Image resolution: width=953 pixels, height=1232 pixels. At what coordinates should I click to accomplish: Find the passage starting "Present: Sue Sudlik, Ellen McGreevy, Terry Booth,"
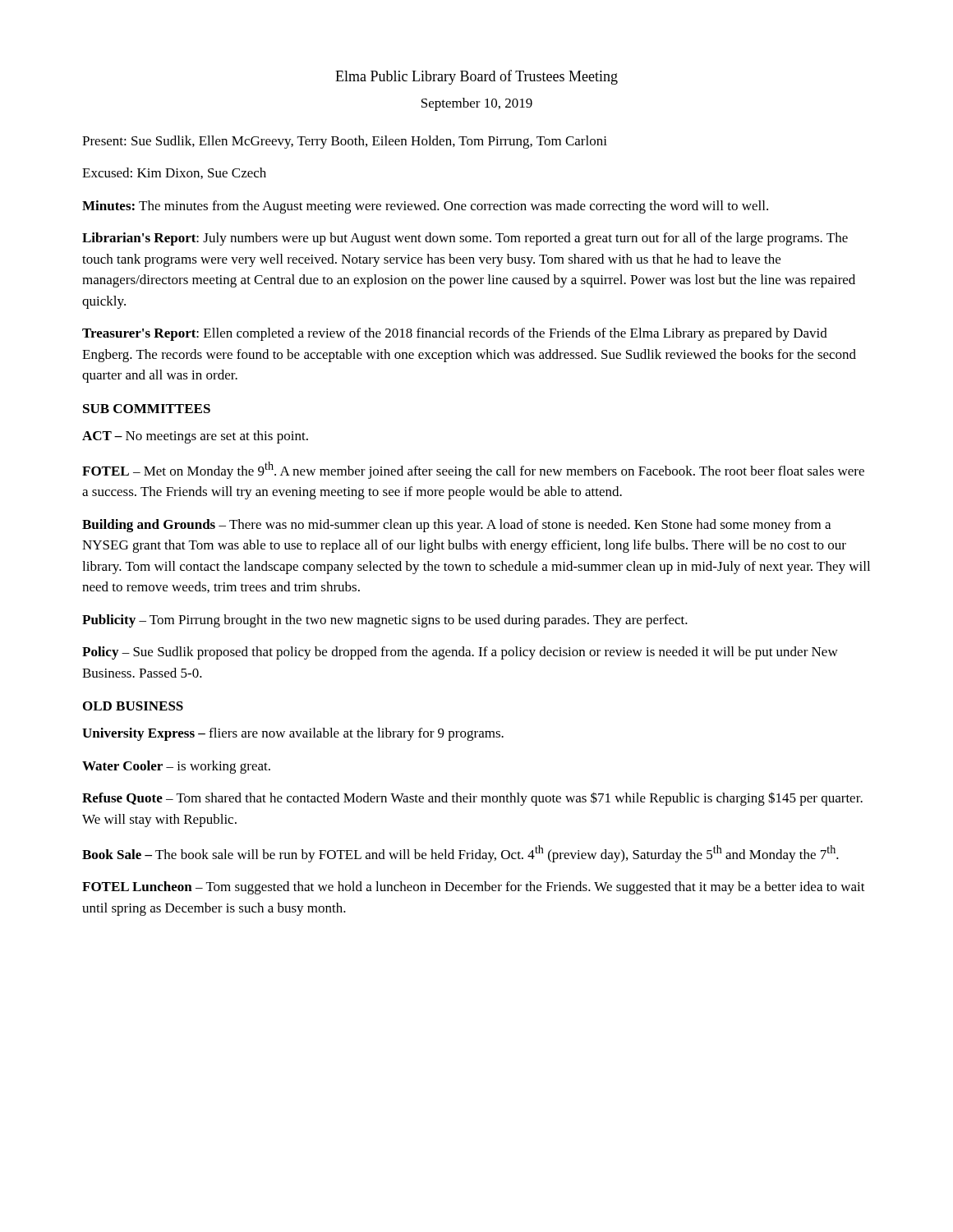[x=345, y=140]
